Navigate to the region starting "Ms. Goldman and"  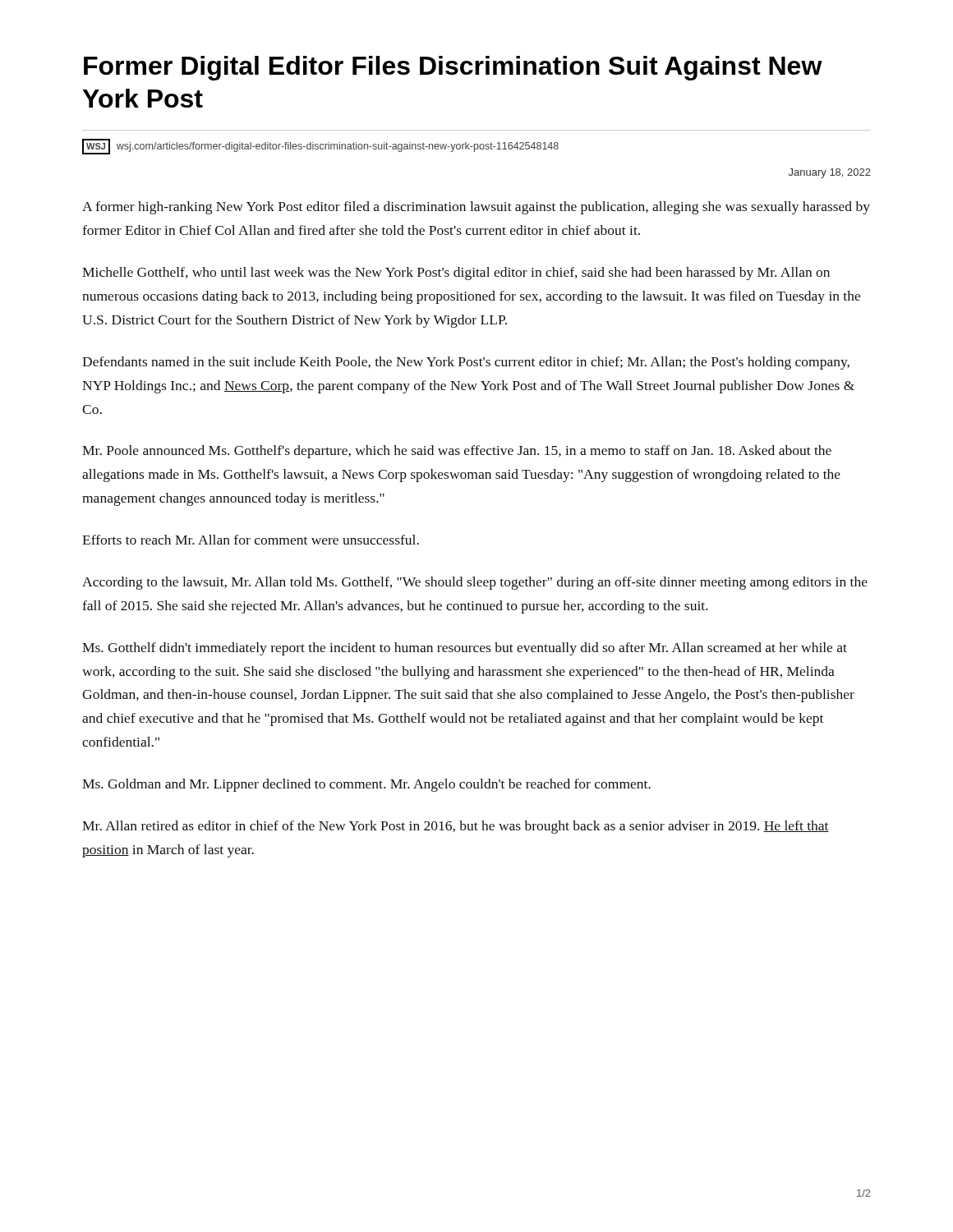367,784
